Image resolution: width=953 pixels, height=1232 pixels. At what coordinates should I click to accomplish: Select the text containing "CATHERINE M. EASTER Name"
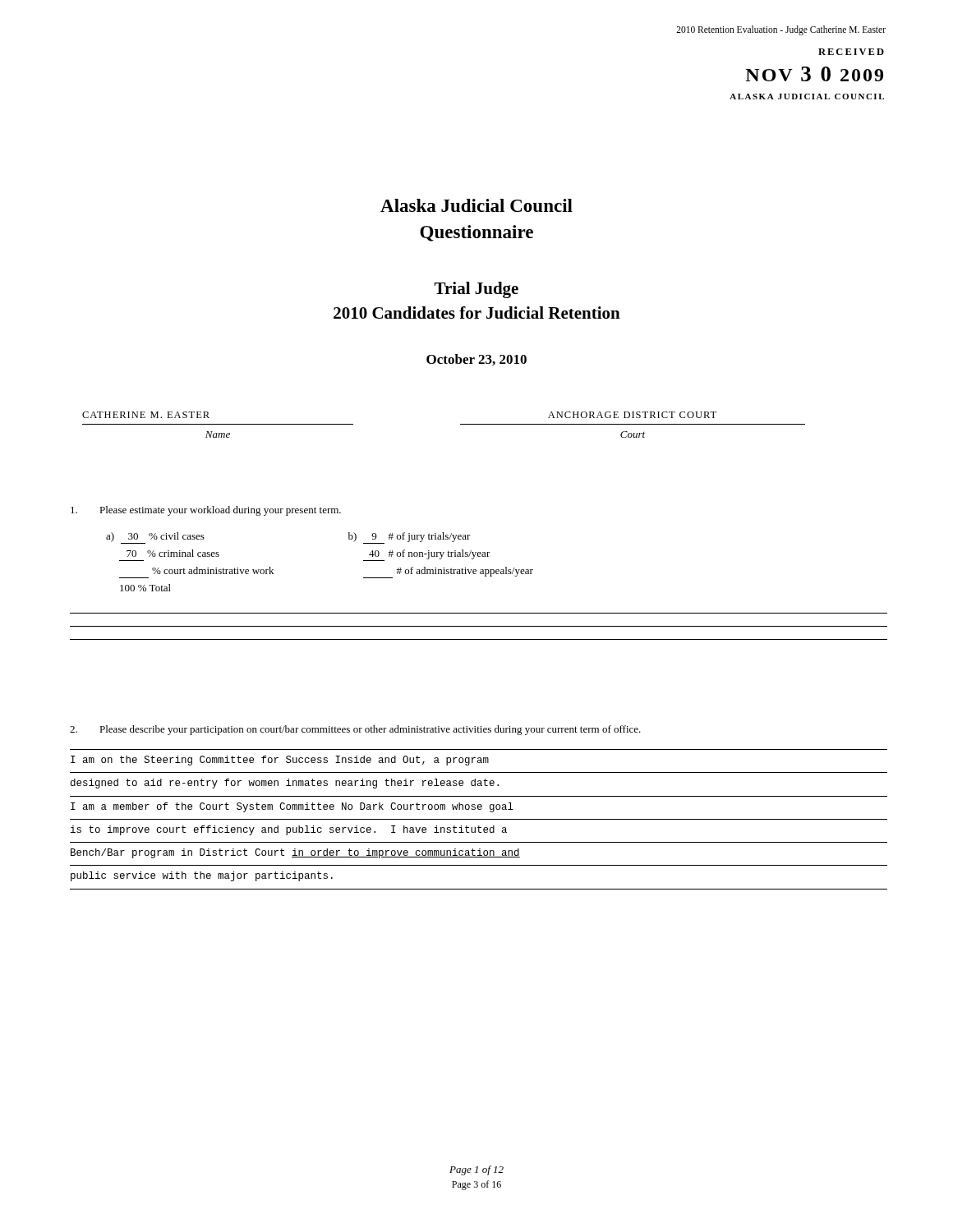[x=218, y=425]
